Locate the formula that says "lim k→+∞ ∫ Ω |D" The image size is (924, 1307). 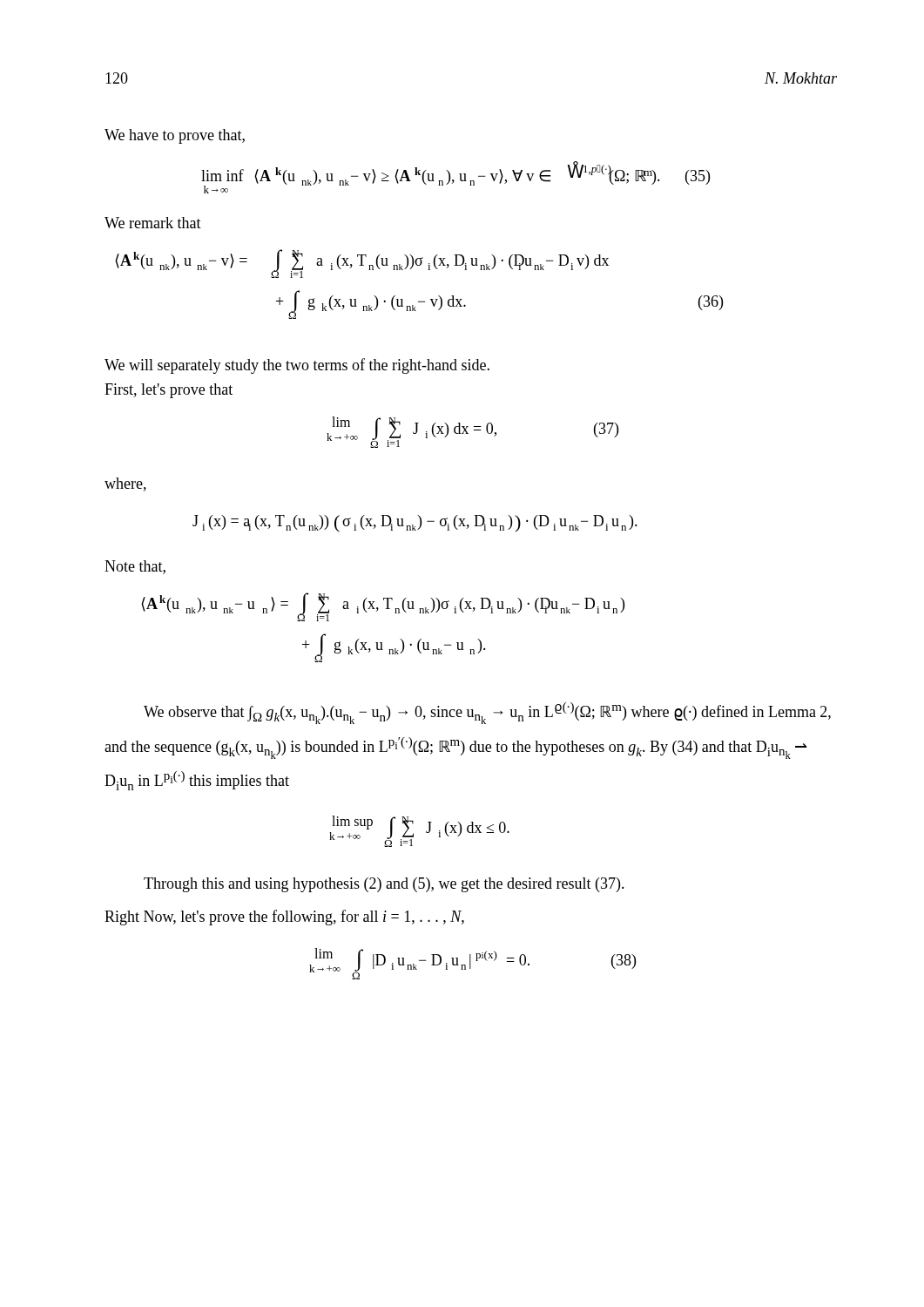click(x=471, y=963)
